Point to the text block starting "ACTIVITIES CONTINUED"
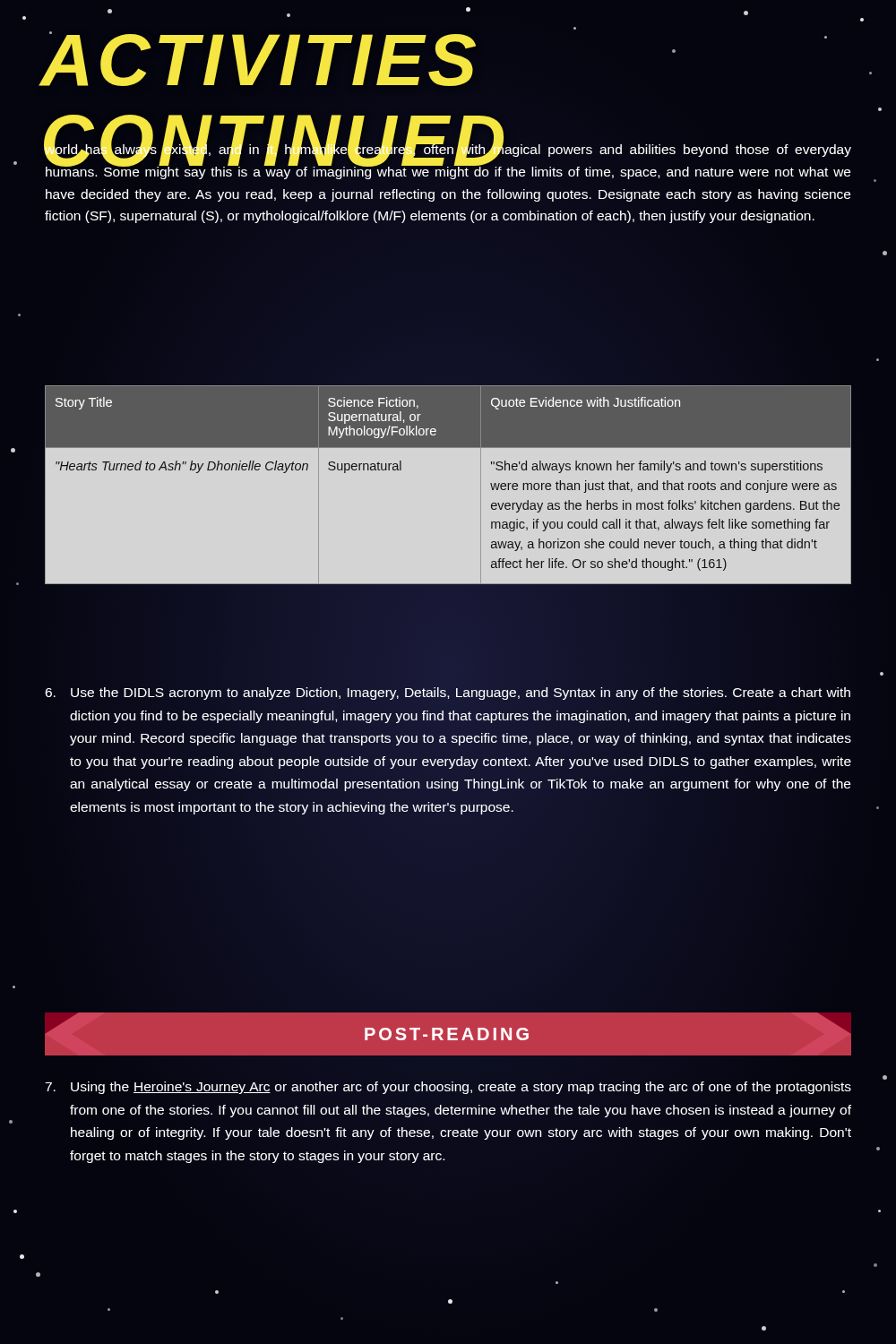This screenshot has height=1344, width=896. pos(455,101)
